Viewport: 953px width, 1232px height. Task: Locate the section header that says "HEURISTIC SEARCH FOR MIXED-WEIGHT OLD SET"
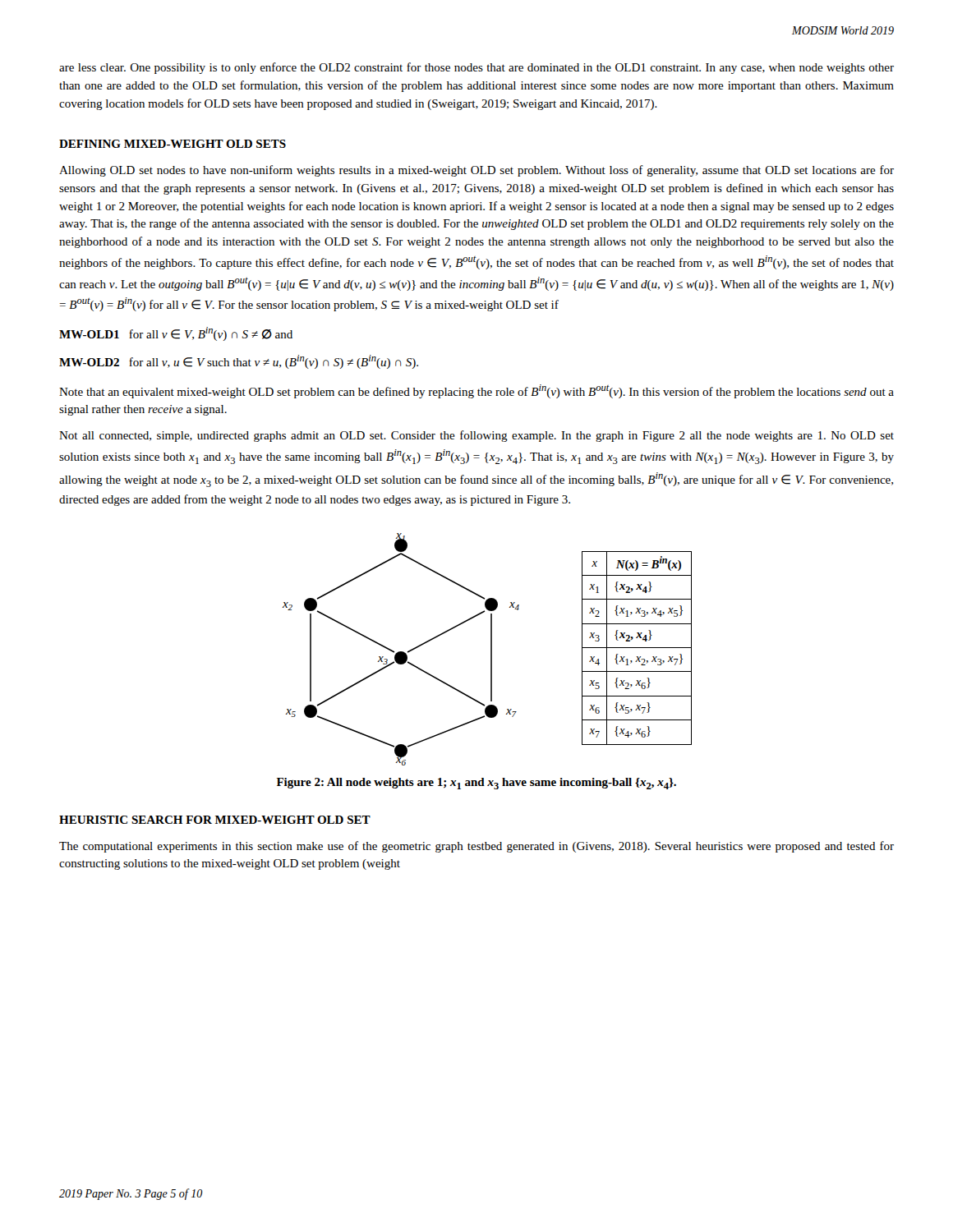click(215, 820)
